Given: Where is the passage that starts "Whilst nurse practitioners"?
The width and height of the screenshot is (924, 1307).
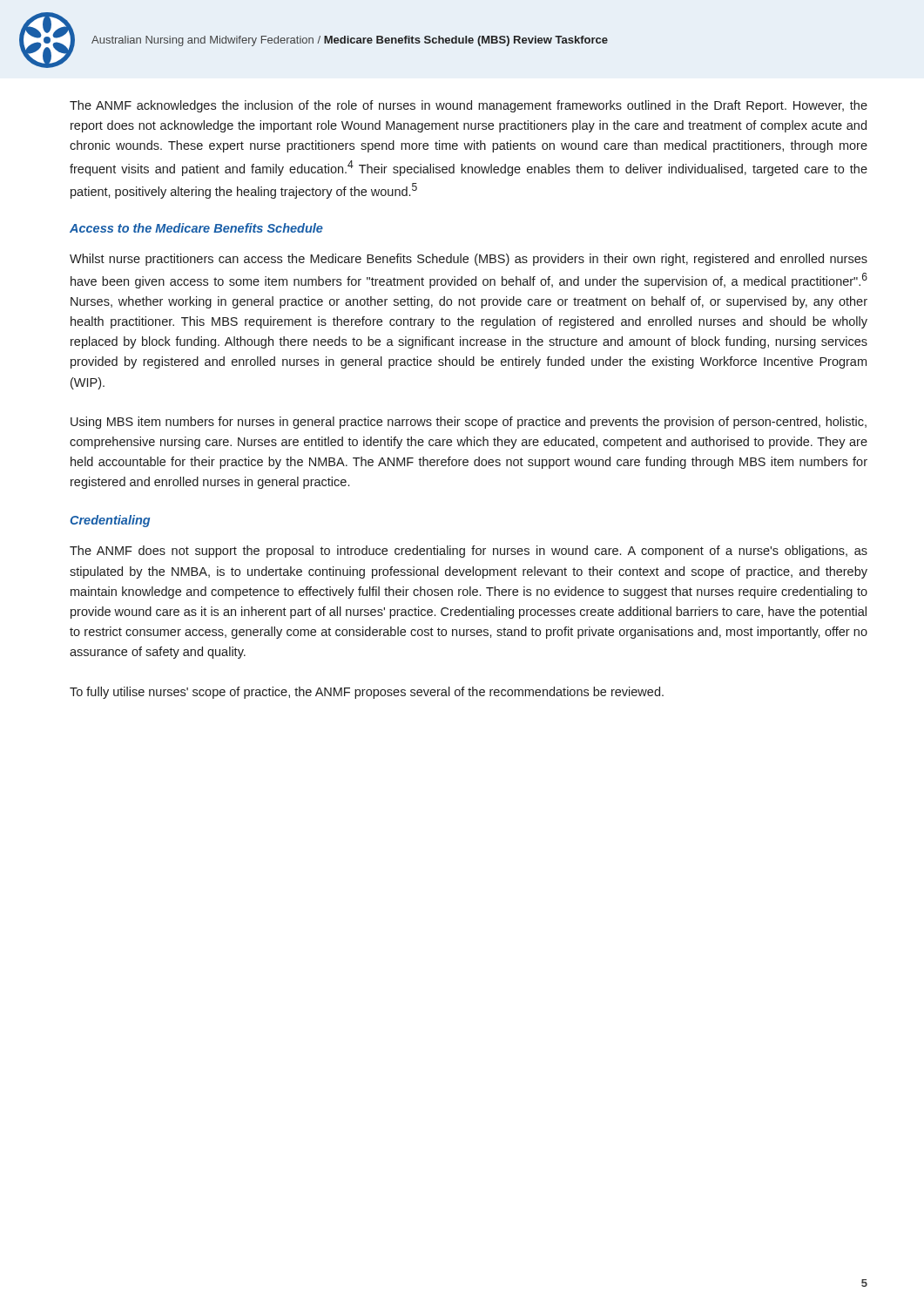Looking at the screenshot, I should (469, 320).
